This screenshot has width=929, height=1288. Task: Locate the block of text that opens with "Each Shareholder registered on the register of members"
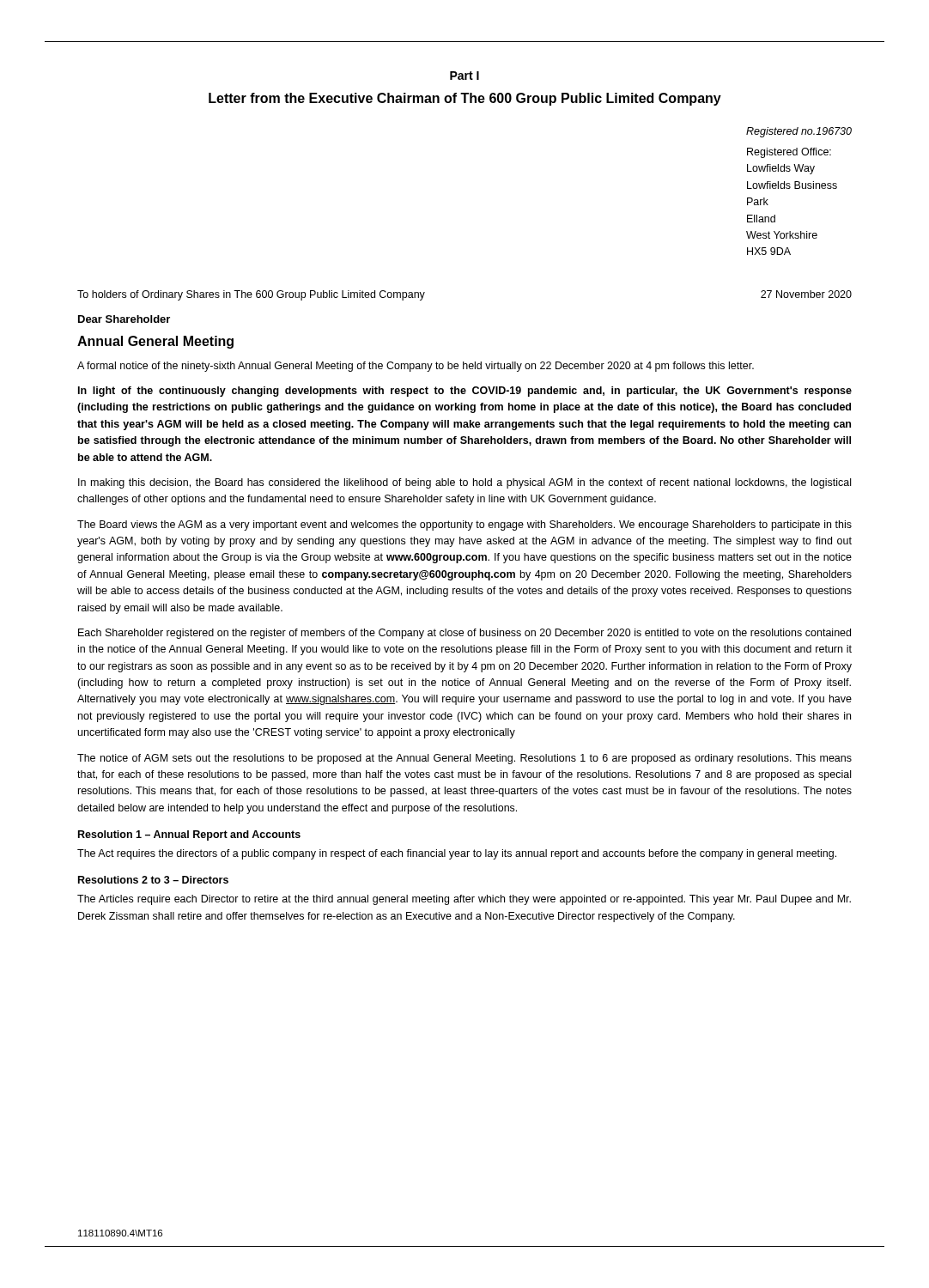click(464, 683)
